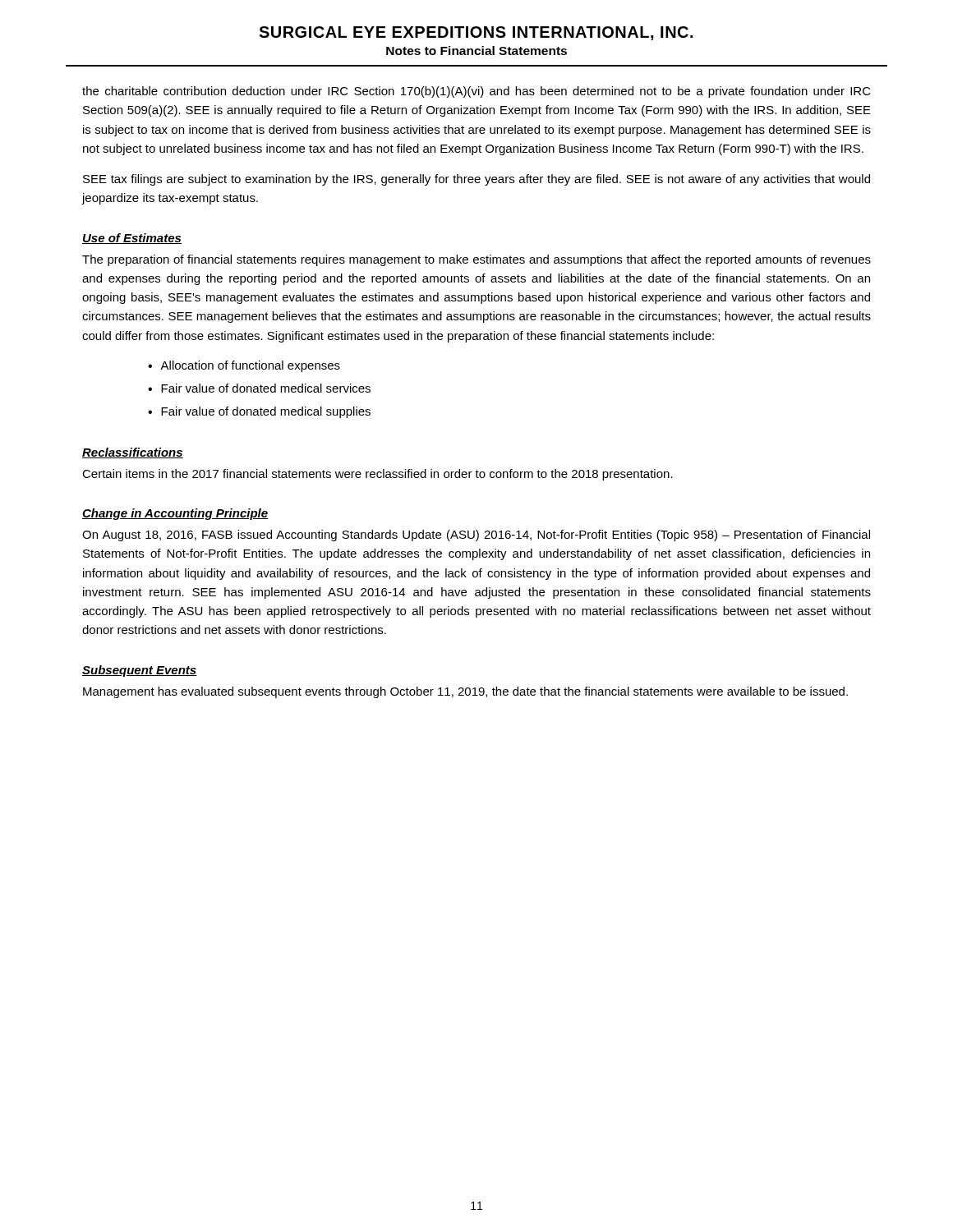953x1232 pixels.
Task: Point to "Subsequent Events"
Action: (139, 669)
